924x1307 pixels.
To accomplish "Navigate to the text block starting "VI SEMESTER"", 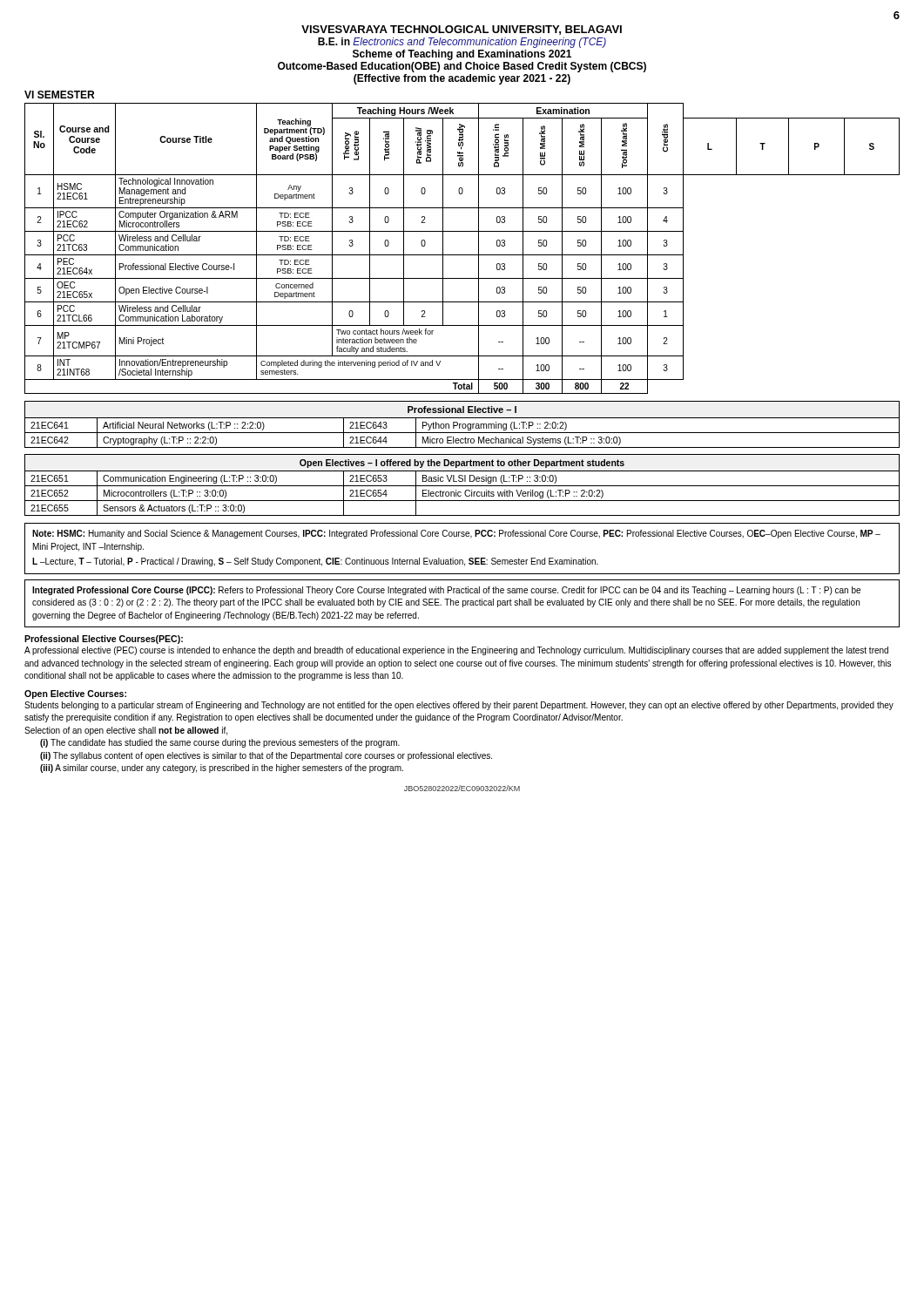I will (x=60, y=95).
